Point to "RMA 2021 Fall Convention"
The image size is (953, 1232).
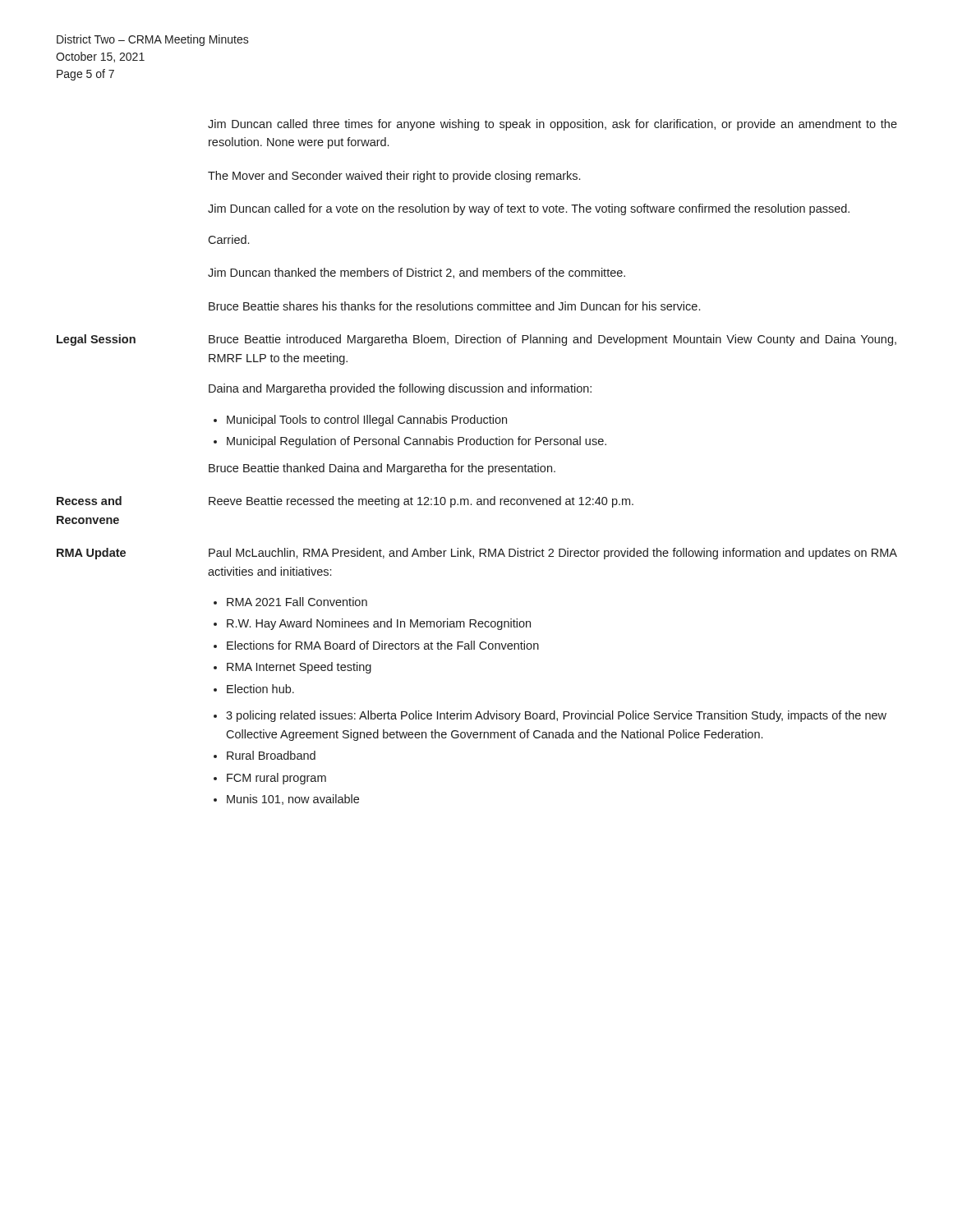tap(297, 602)
